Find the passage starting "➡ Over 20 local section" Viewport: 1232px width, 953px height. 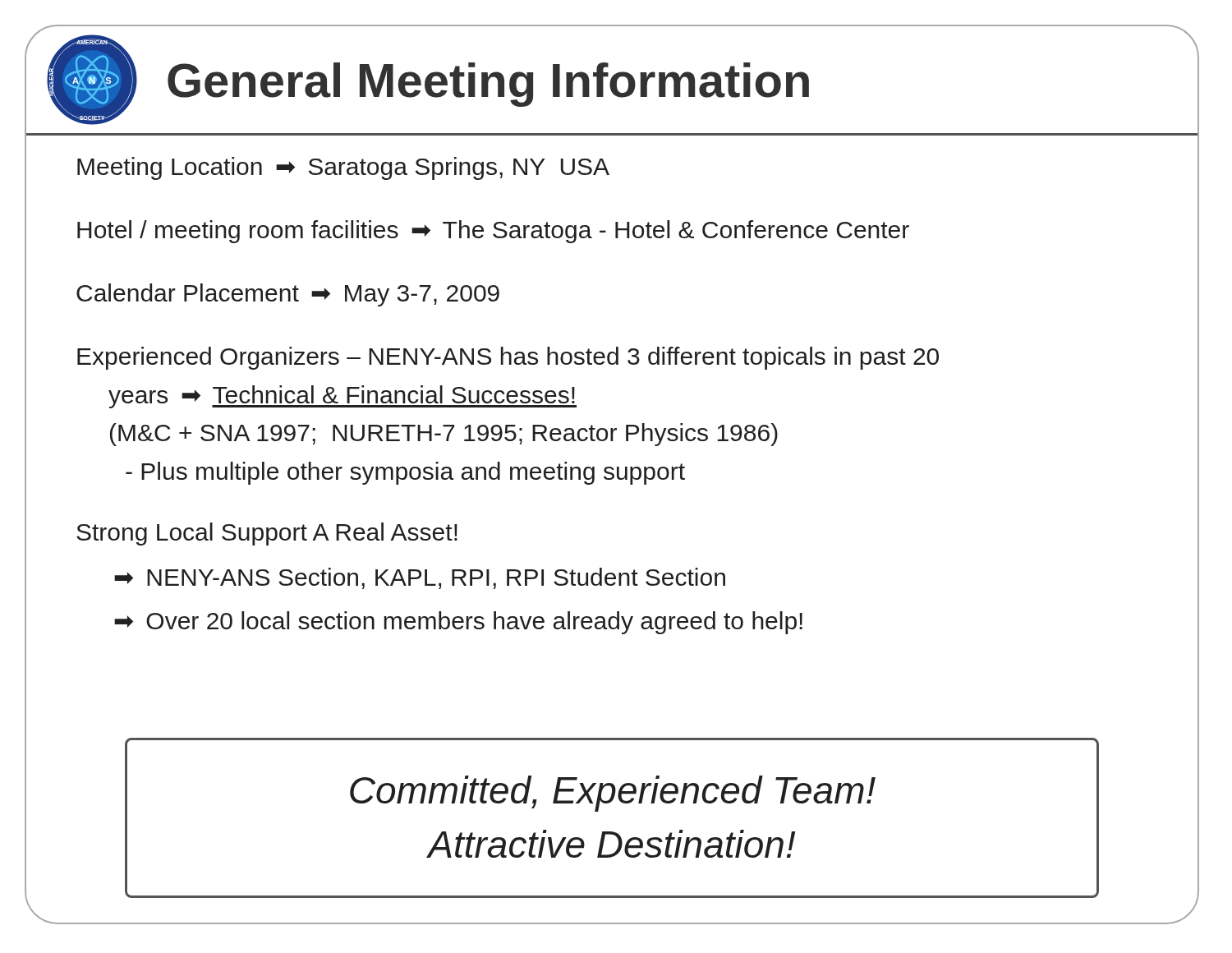459,621
